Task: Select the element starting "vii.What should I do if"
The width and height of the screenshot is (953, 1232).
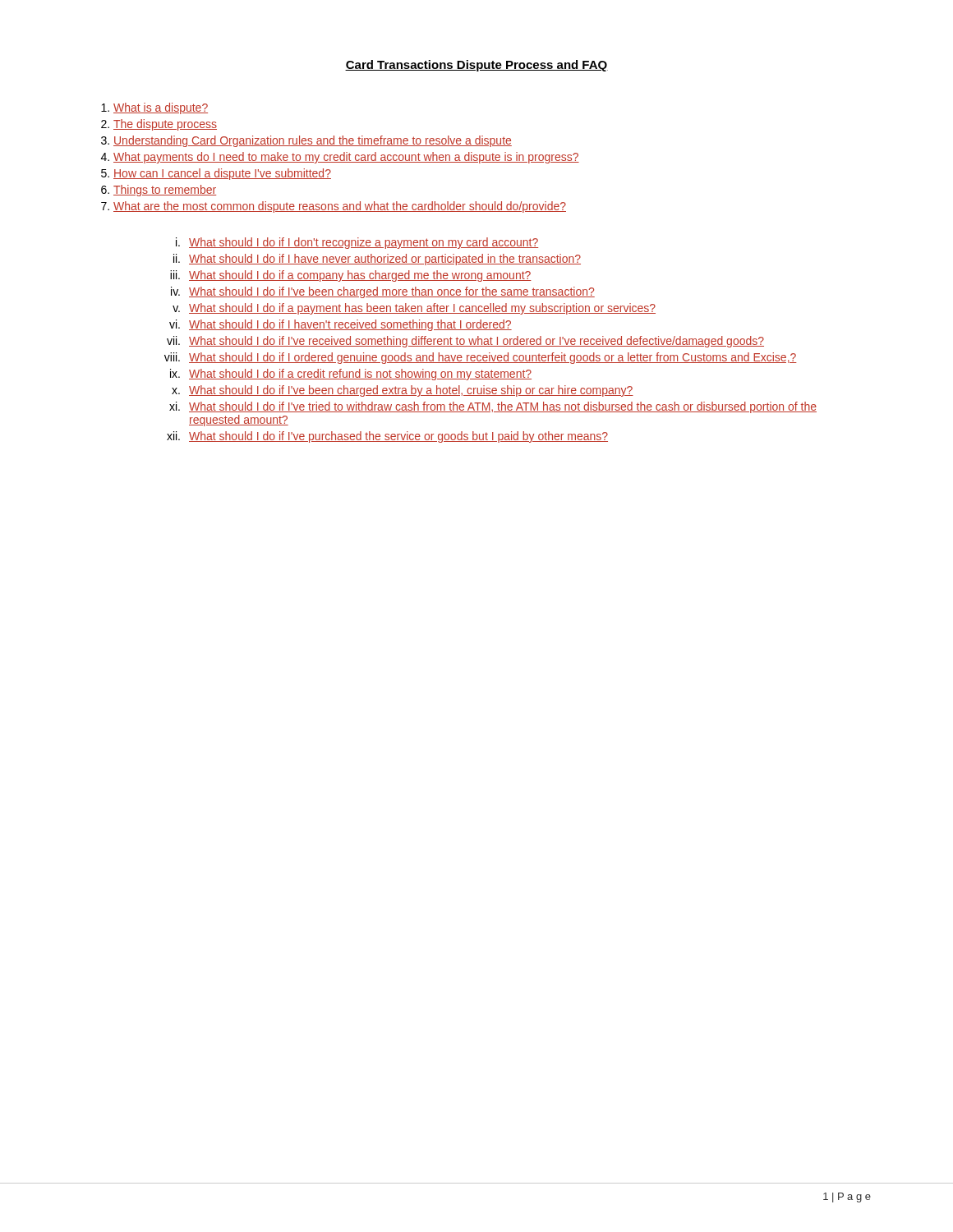Action: coord(453,341)
